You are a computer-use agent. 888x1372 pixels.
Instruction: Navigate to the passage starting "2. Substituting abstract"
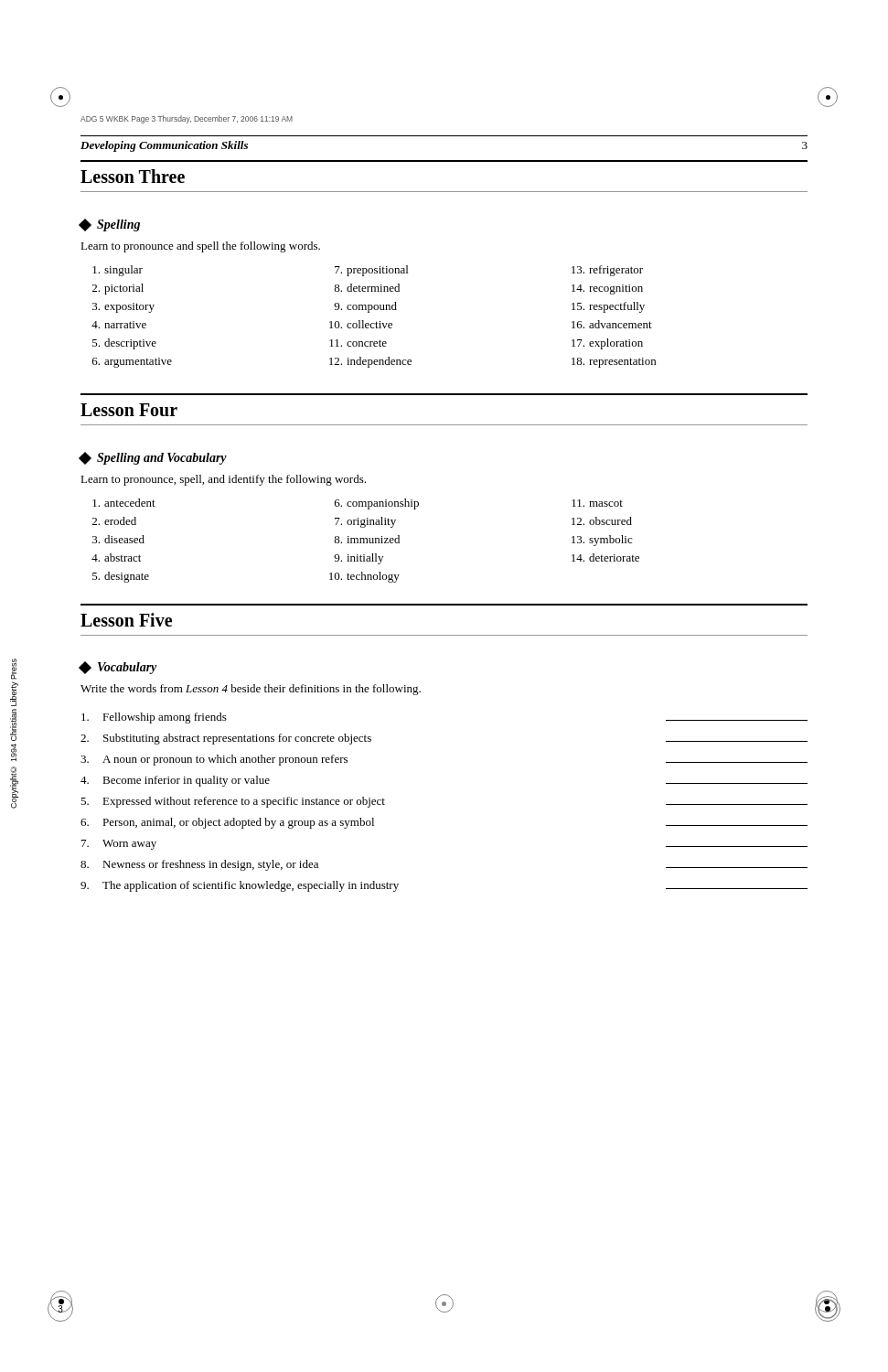[235, 739]
